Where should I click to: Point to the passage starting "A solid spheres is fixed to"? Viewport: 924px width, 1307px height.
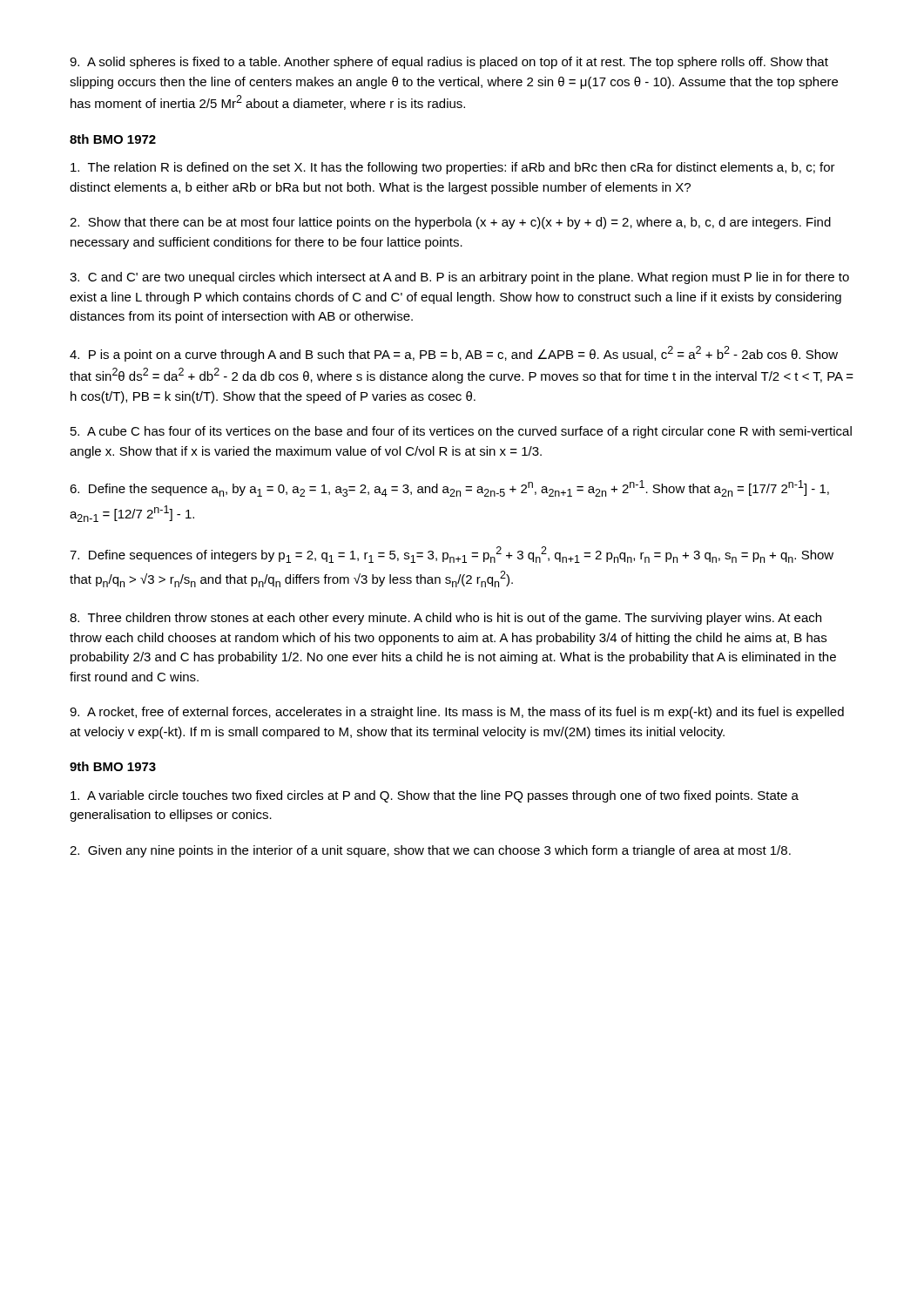pos(462,83)
